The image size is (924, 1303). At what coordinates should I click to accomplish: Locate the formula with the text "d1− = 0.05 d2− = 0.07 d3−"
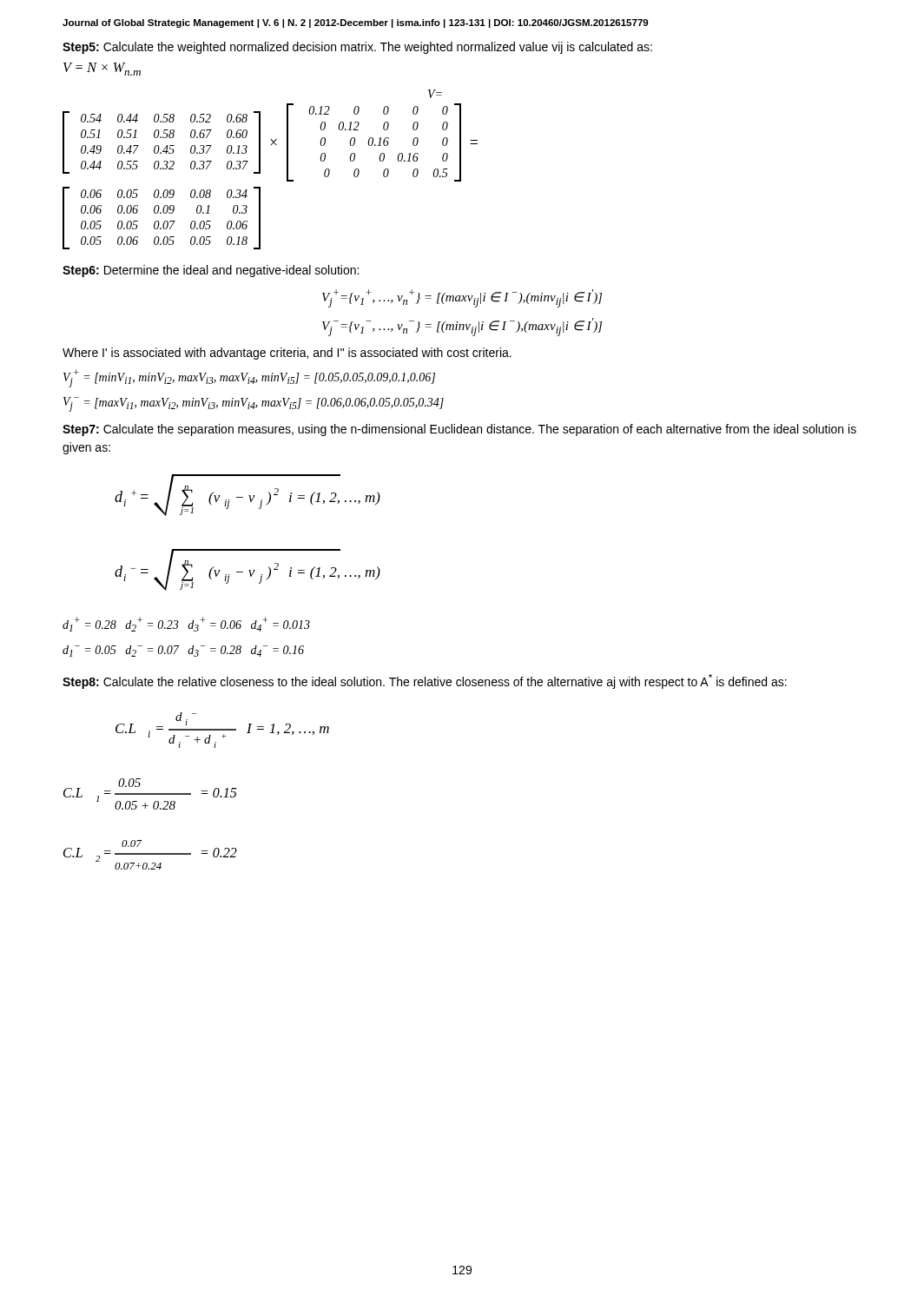[x=183, y=650]
